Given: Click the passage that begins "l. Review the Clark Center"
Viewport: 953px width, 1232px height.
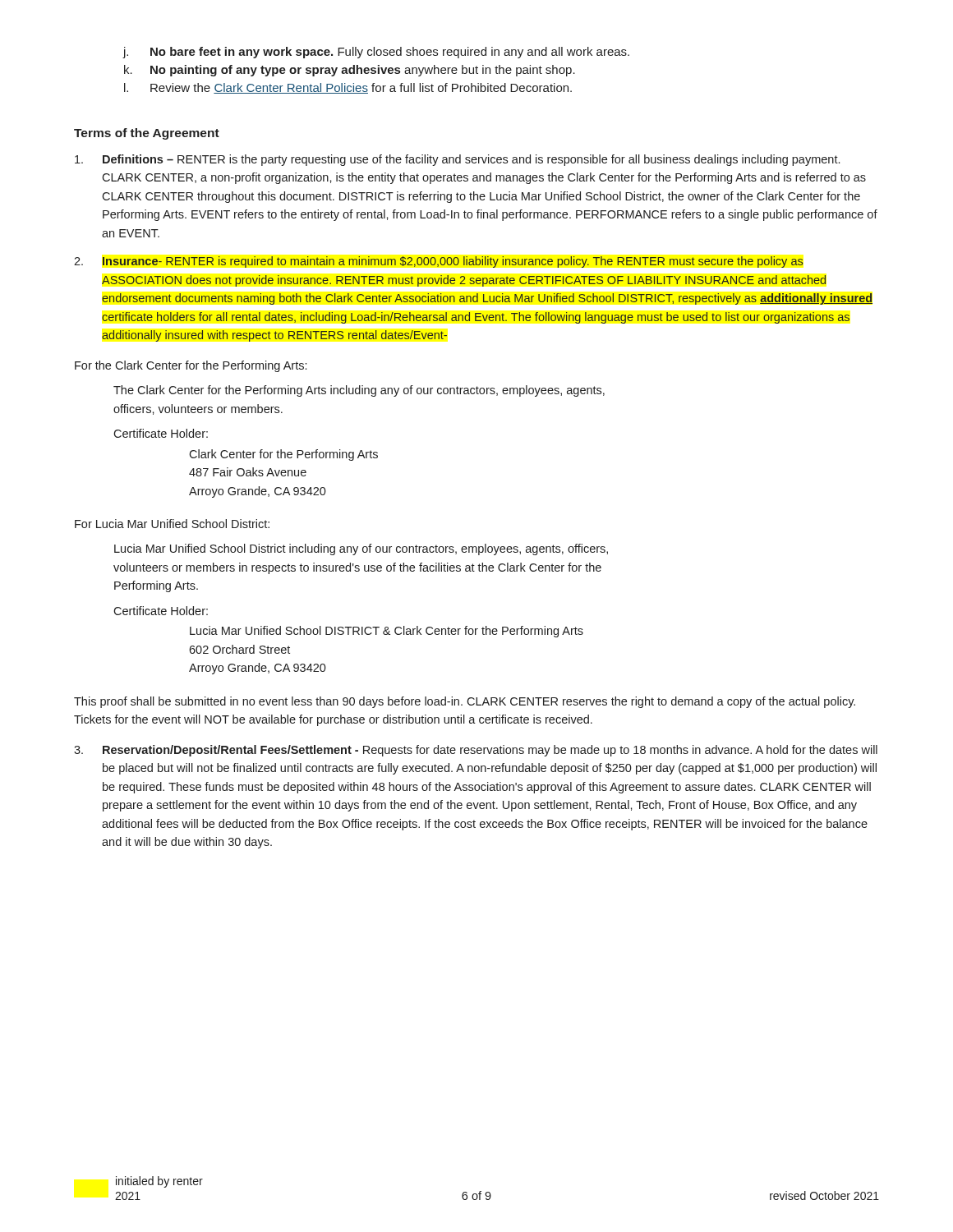Looking at the screenshot, I should (x=501, y=87).
